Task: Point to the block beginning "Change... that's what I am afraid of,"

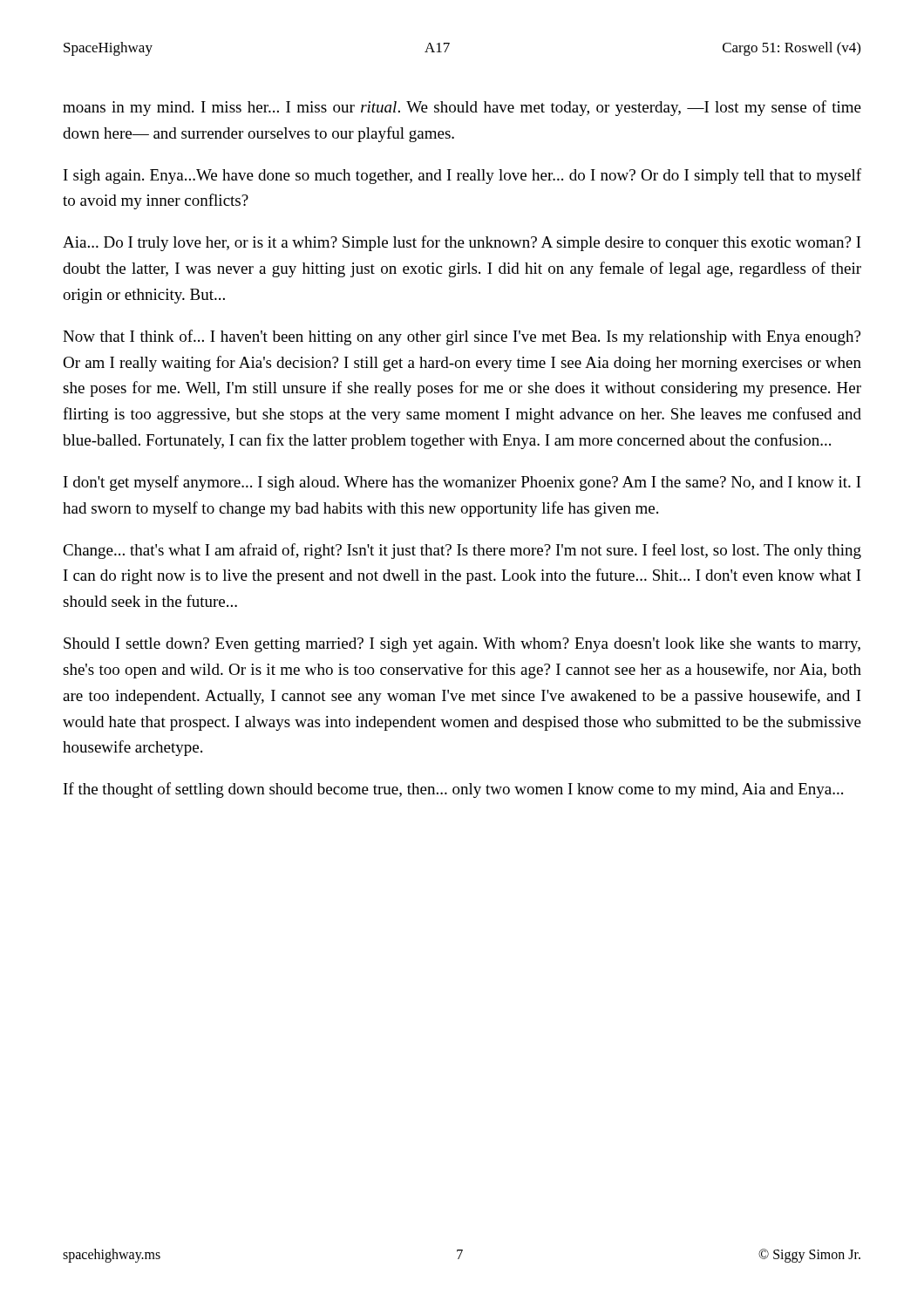Action: tap(462, 576)
